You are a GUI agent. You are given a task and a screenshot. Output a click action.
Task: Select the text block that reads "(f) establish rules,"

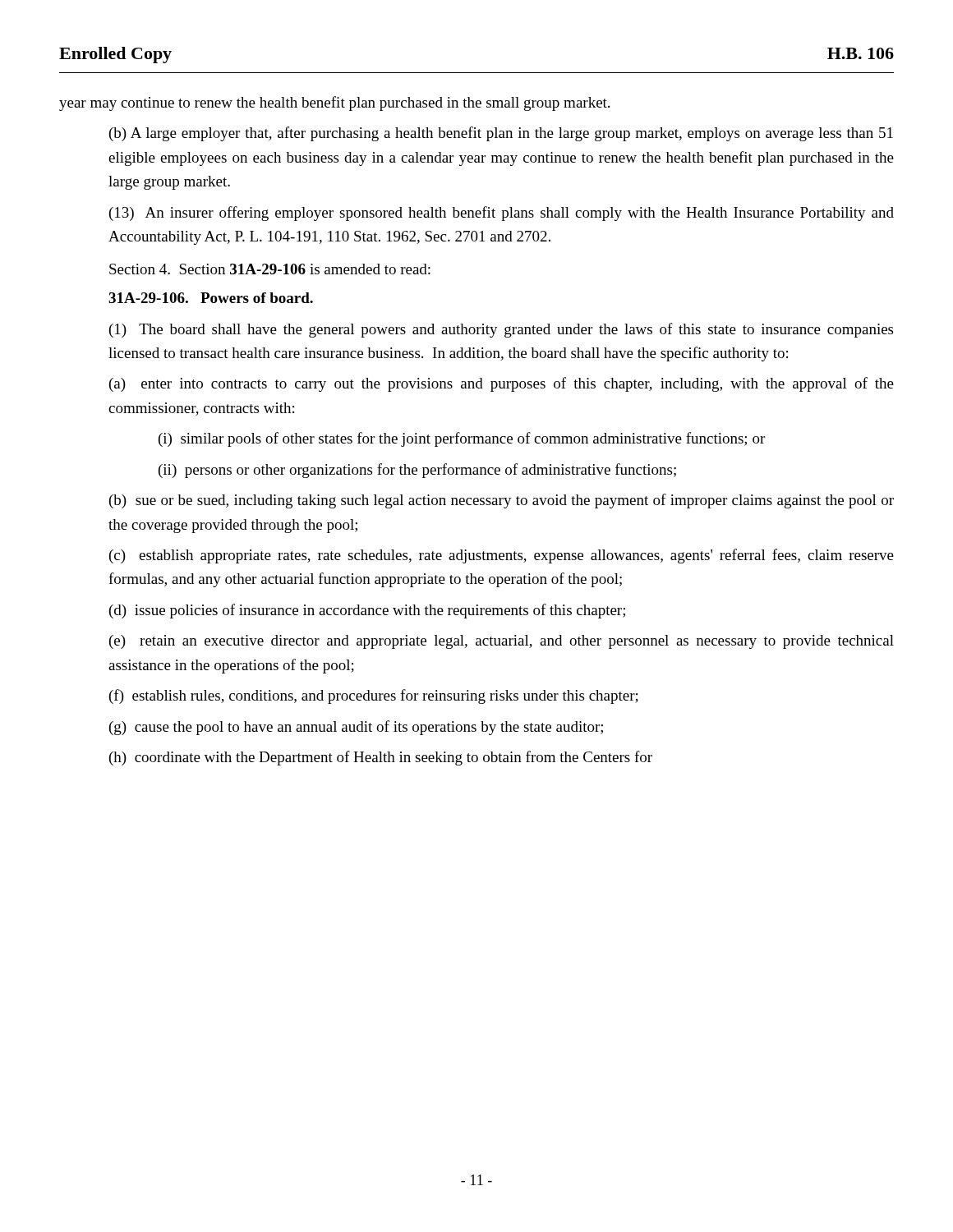(374, 695)
